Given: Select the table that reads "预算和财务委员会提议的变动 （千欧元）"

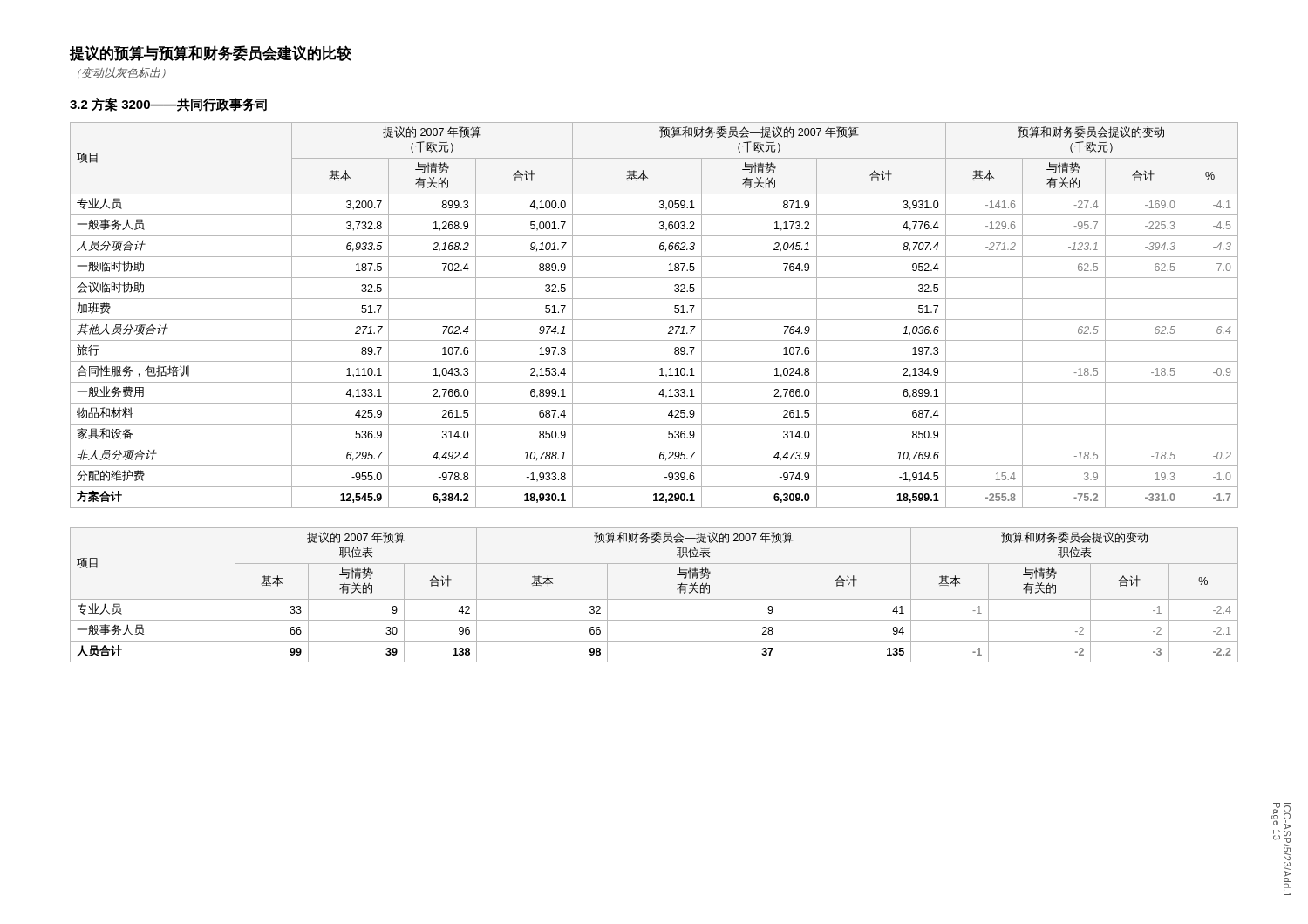Looking at the screenshot, I should 654,315.
